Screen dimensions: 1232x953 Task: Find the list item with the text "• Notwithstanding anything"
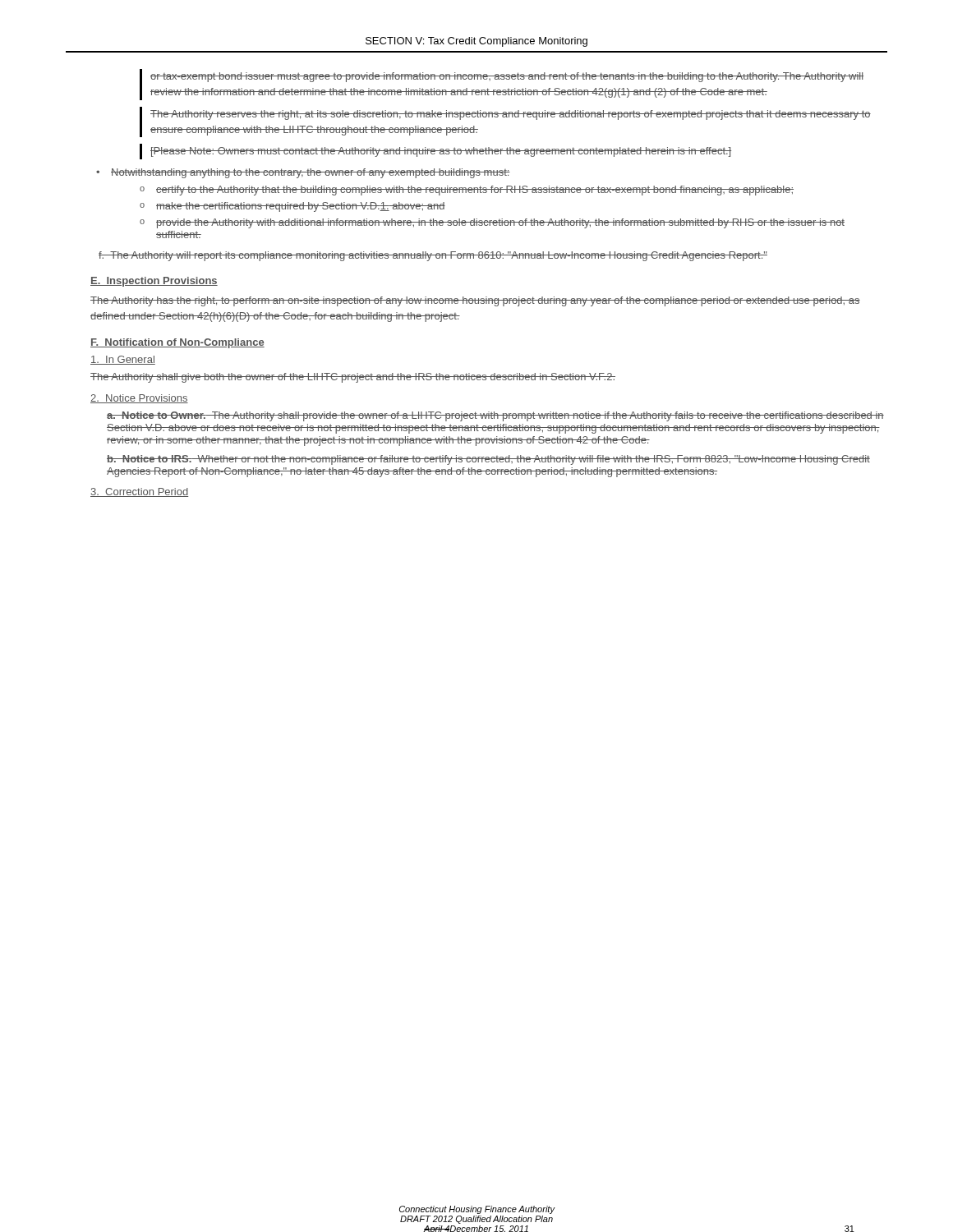tap(310, 172)
